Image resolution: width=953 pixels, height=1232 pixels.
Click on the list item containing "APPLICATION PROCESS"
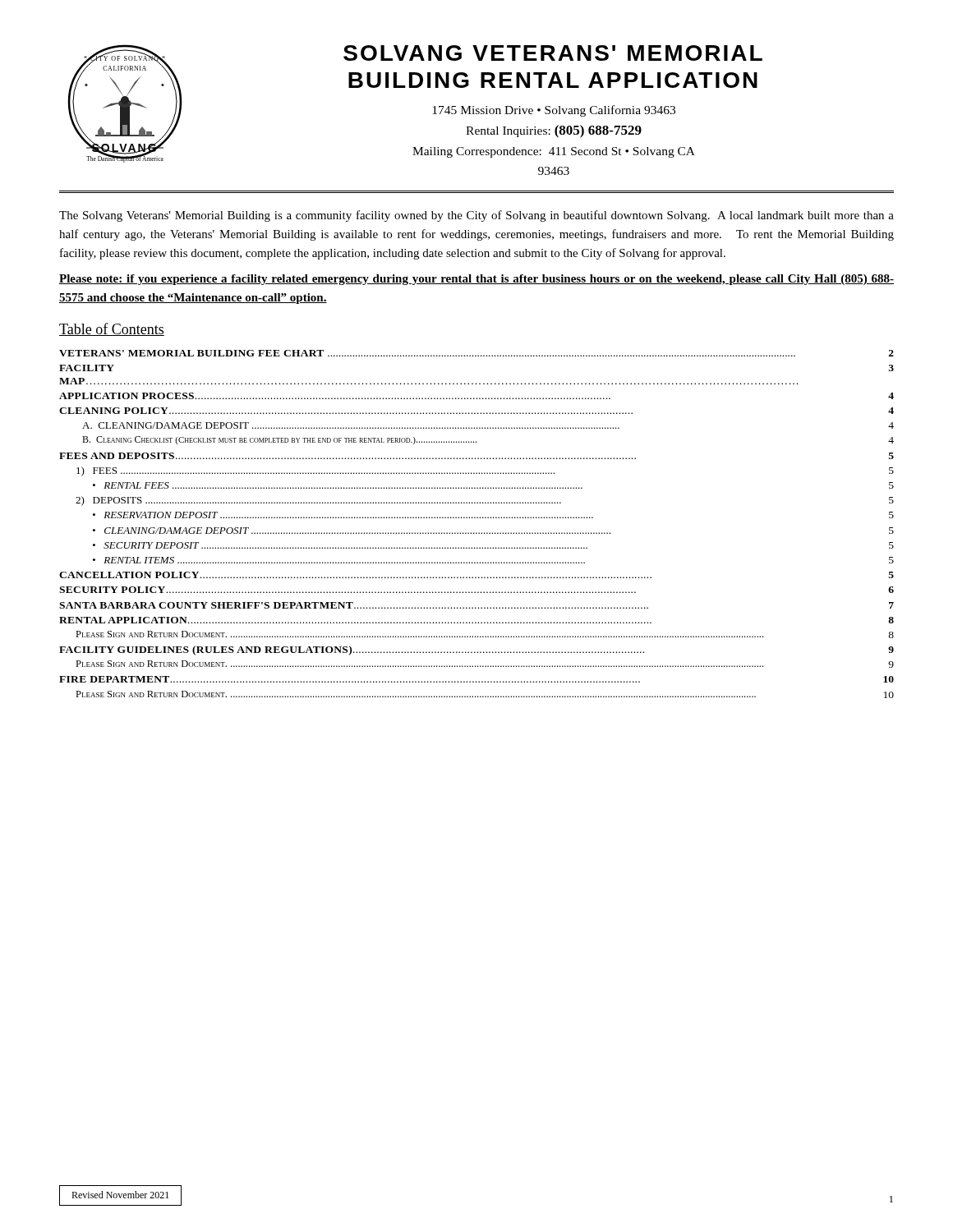476,396
